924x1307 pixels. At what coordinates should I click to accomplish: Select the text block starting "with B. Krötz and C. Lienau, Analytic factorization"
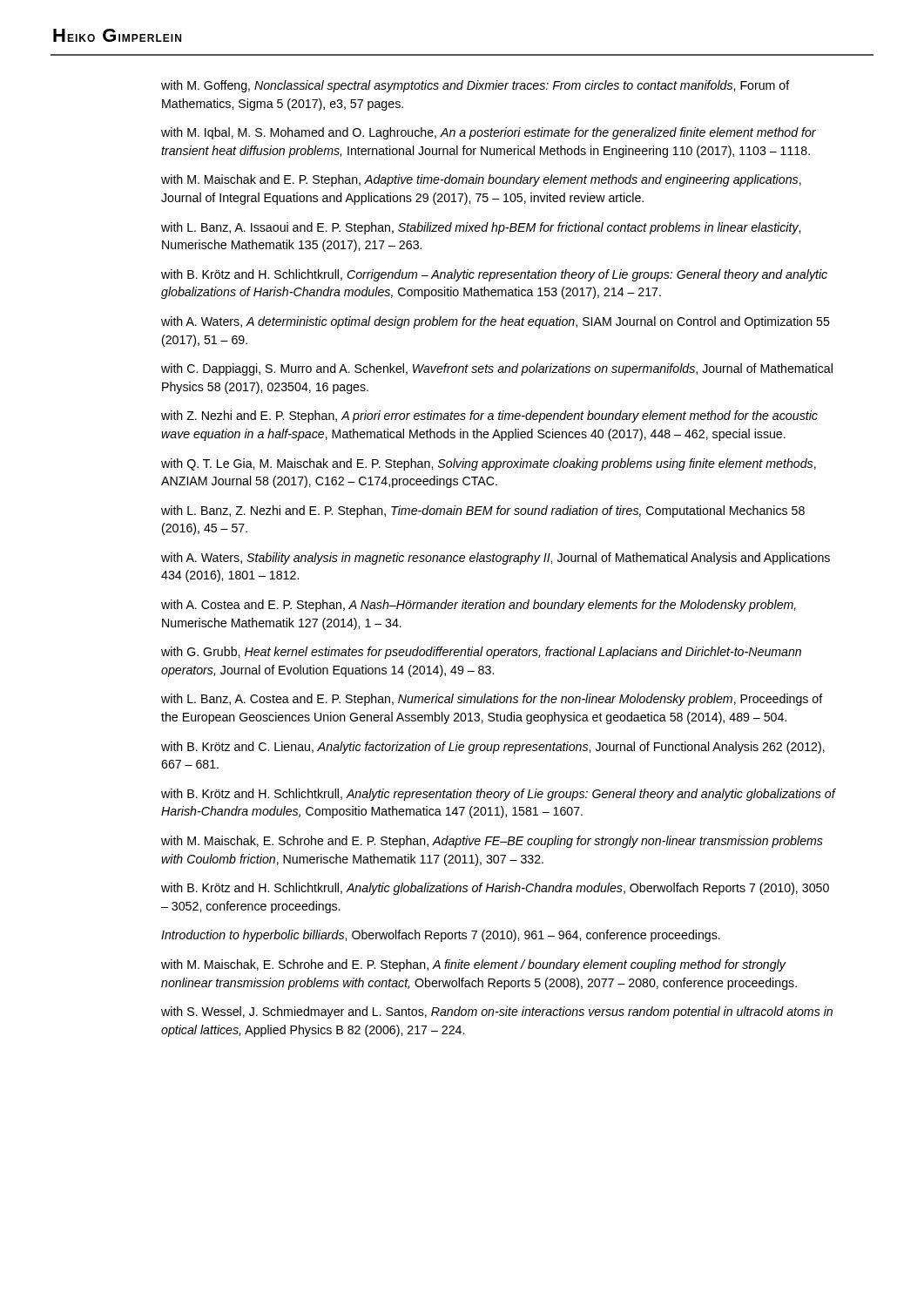493,755
